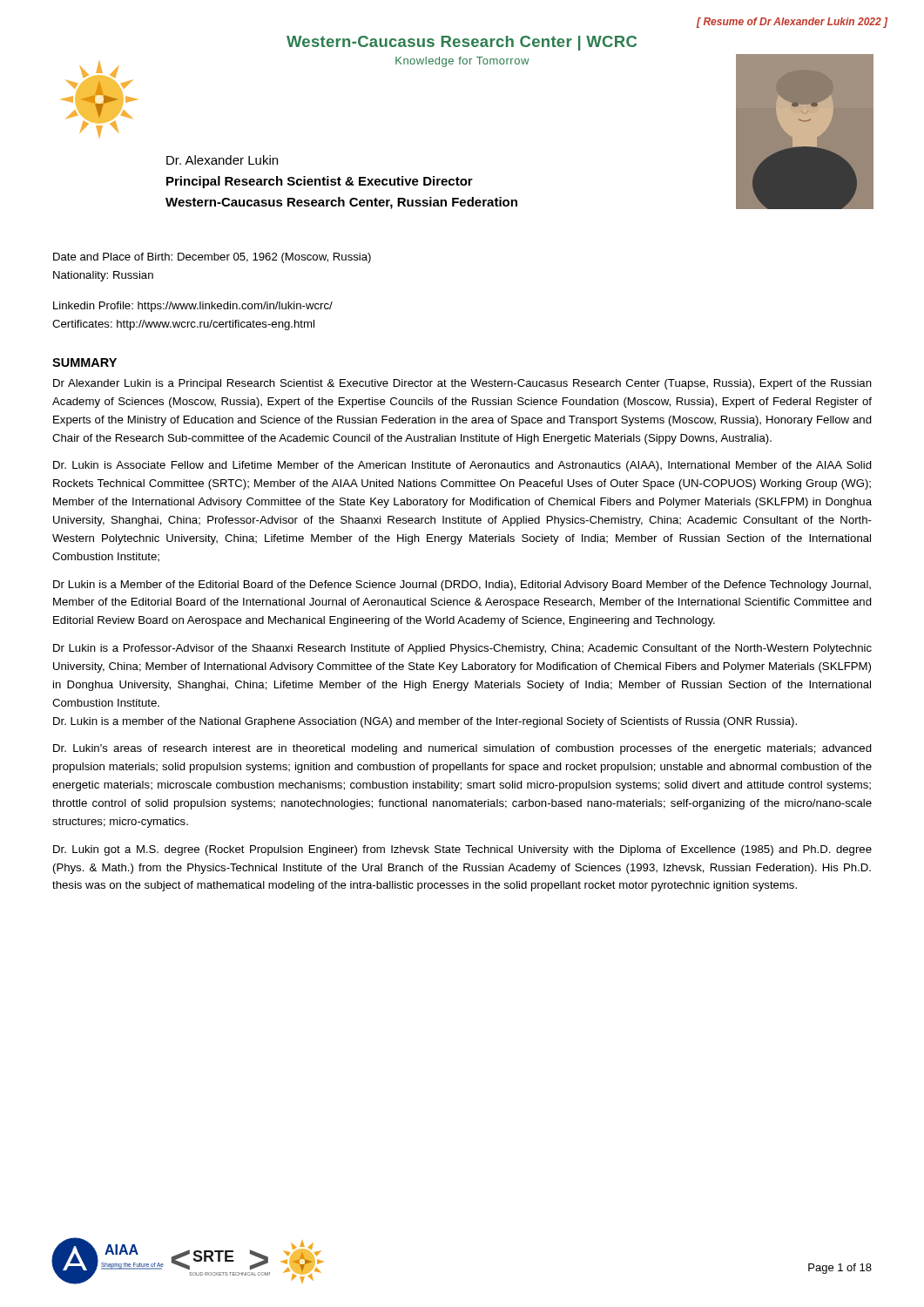924x1307 pixels.
Task: Point to the passage starting "Linkedin Profile: https://www.linkedin.com/in/lukin-wcrc/ Certificates: http://www.wcrc.ru/certificates-eng.html"
Action: pyautogui.click(x=192, y=315)
